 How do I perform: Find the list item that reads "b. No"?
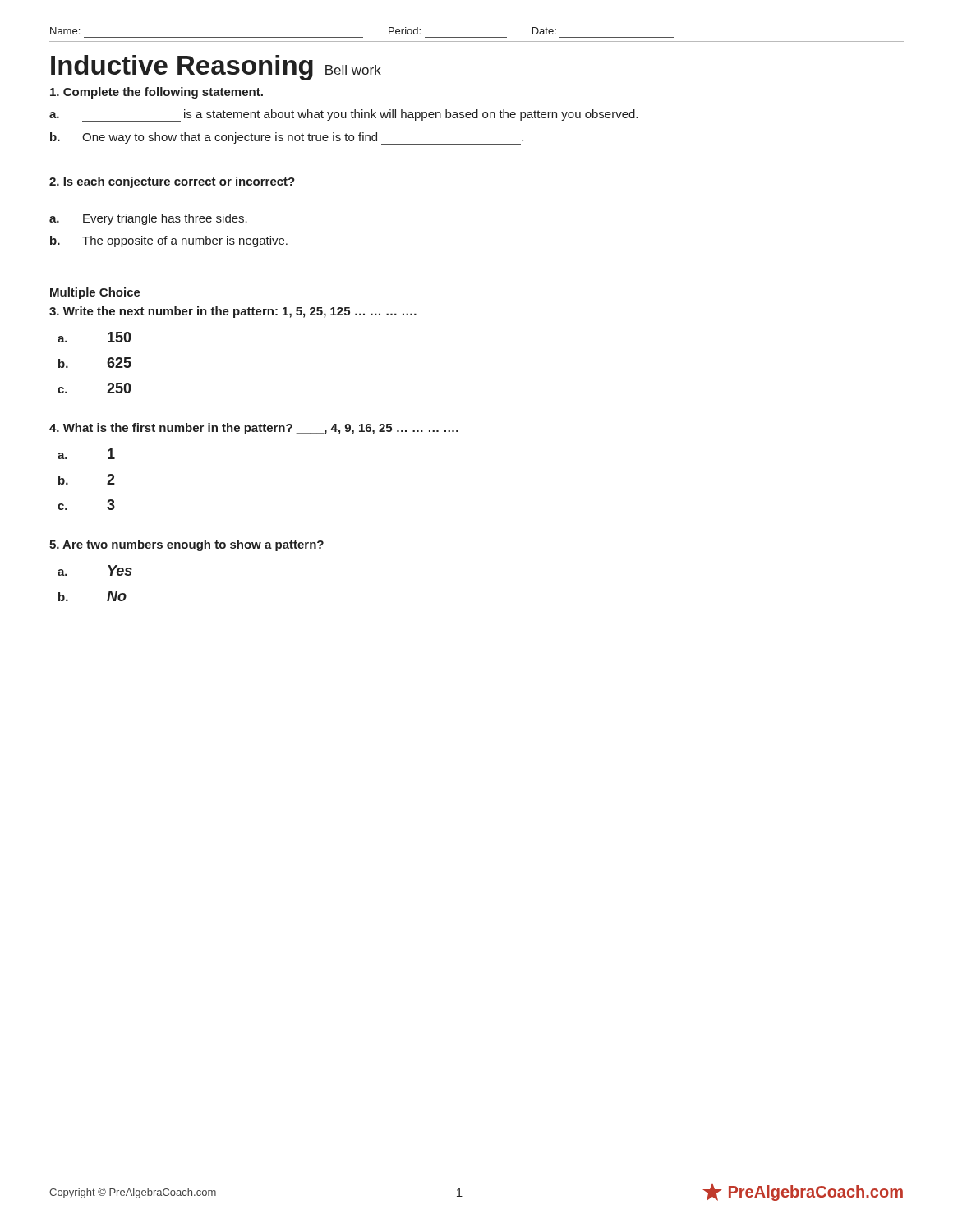(x=116, y=596)
